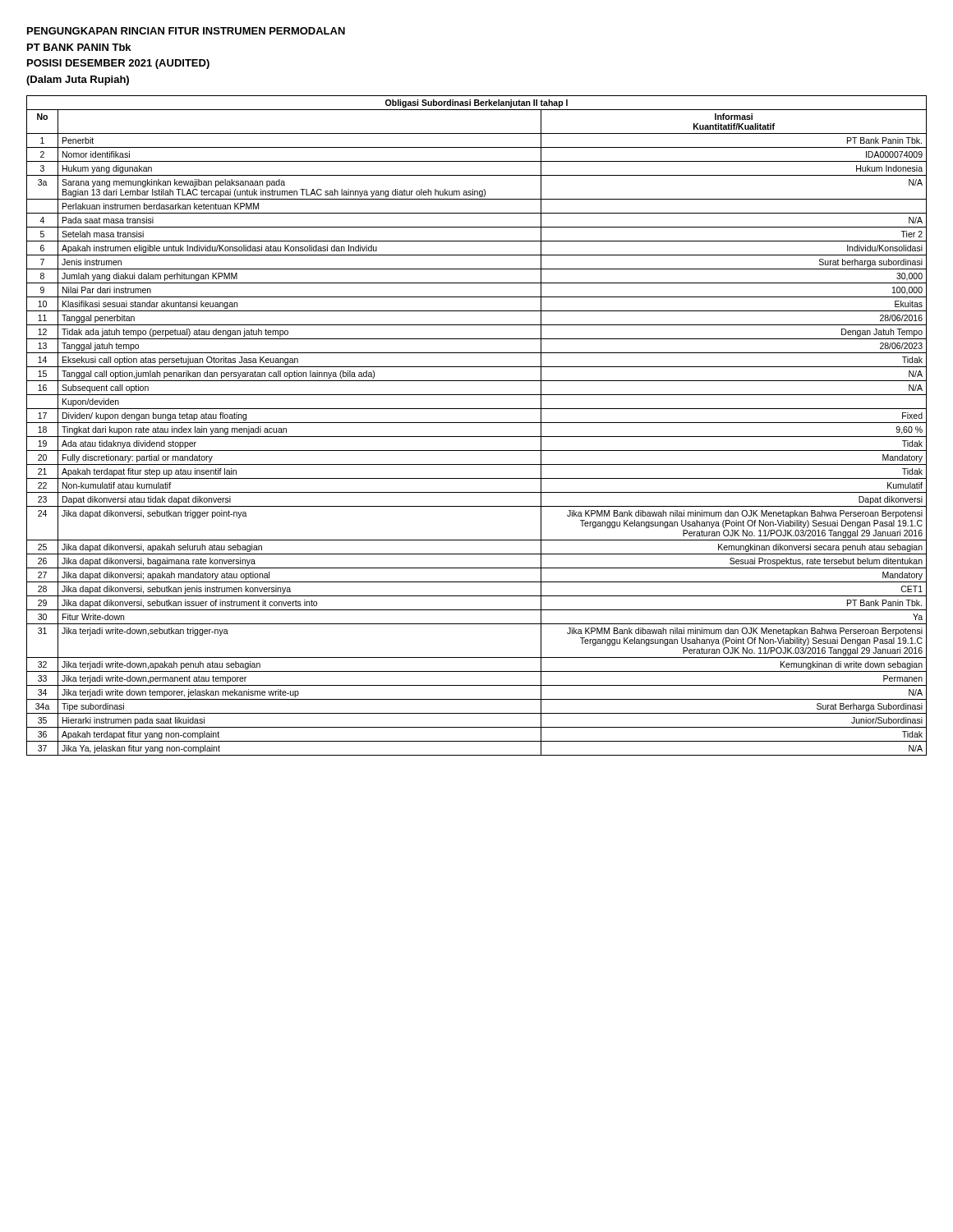The height and width of the screenshot is (1232, 953).
Task: Locate the table with the text "Subsequent call option"
Action: pos(476,425)
